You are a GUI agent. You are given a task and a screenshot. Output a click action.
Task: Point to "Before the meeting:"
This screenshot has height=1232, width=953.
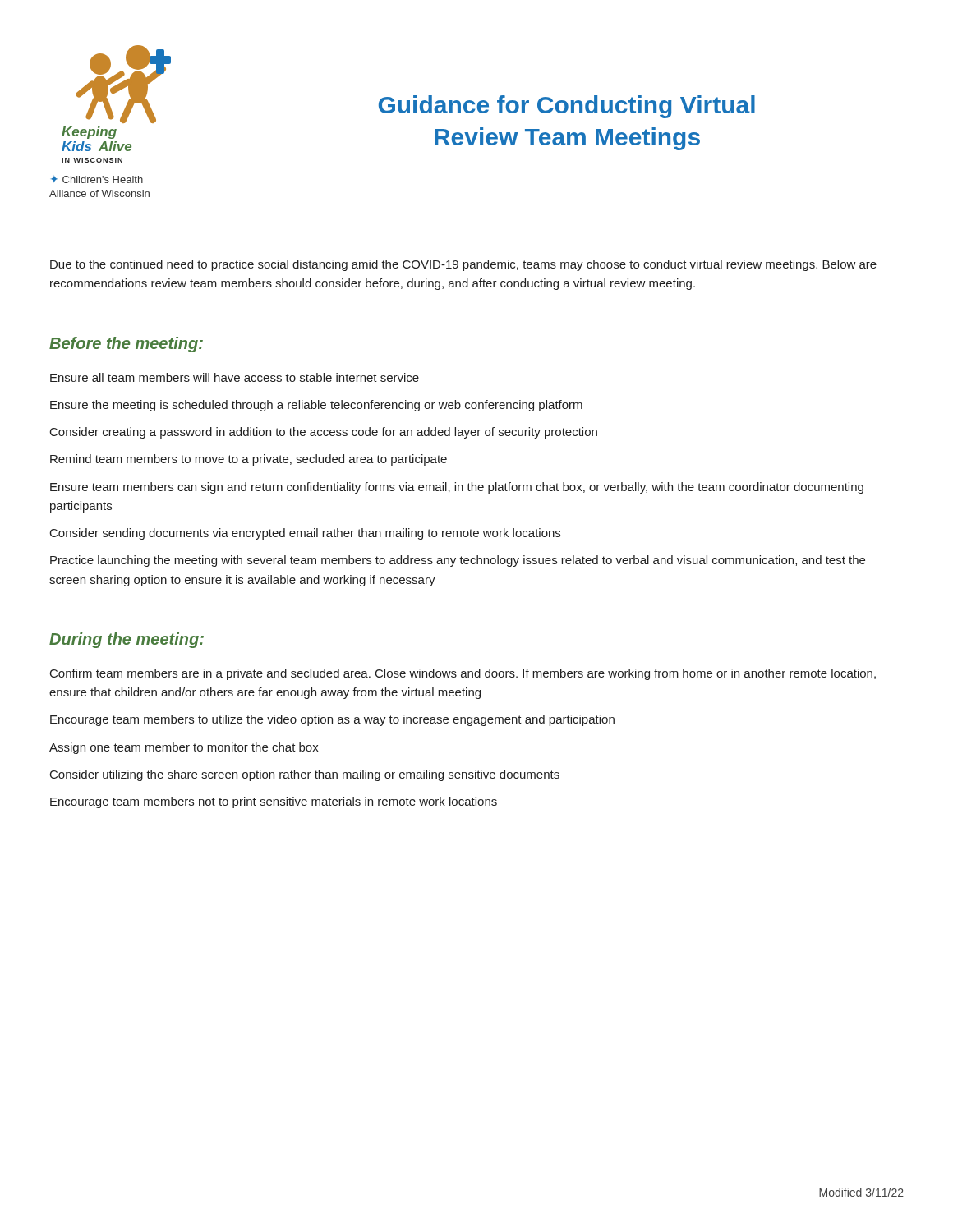[126, 343]
